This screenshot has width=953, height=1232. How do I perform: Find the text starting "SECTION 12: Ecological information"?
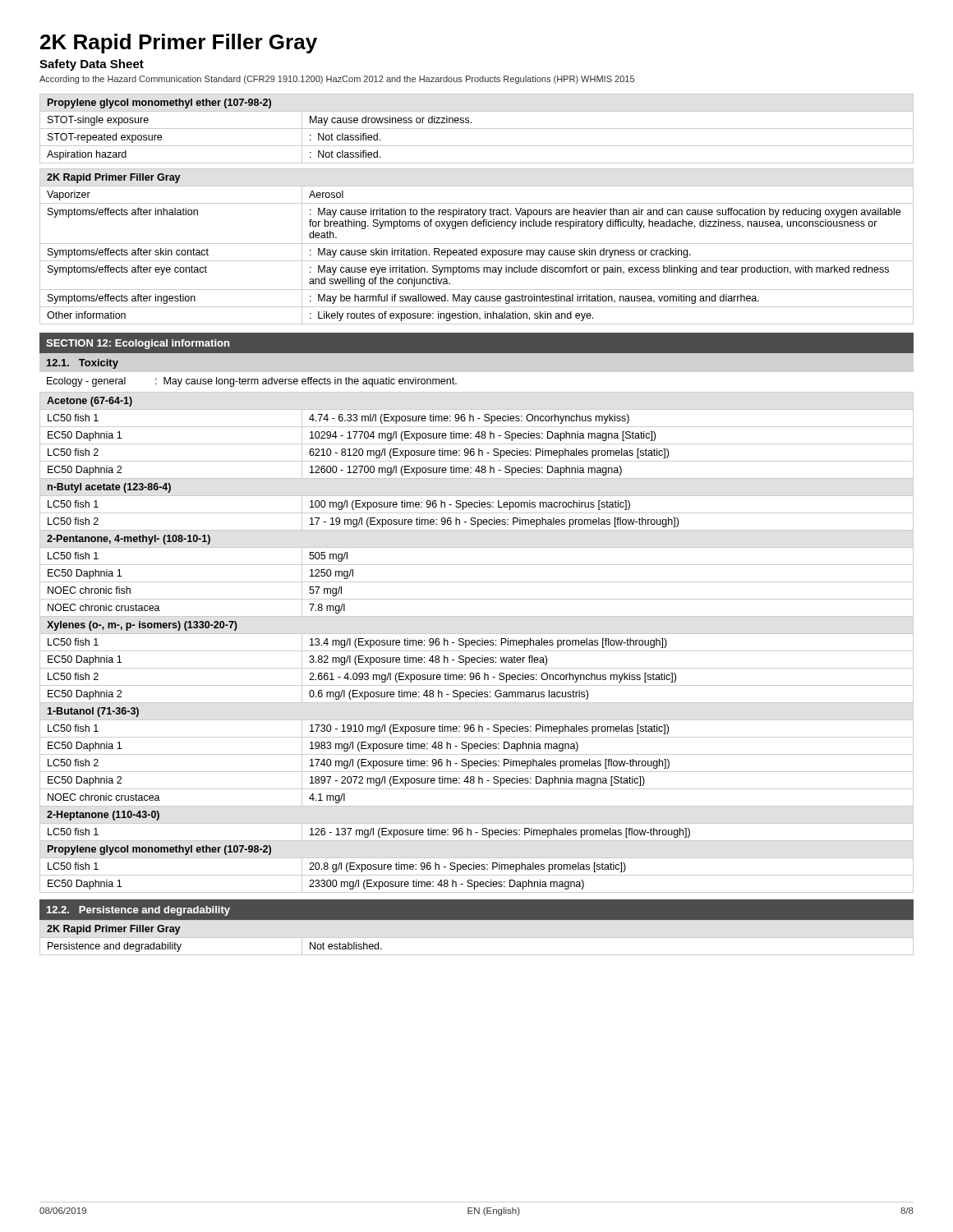476,343
